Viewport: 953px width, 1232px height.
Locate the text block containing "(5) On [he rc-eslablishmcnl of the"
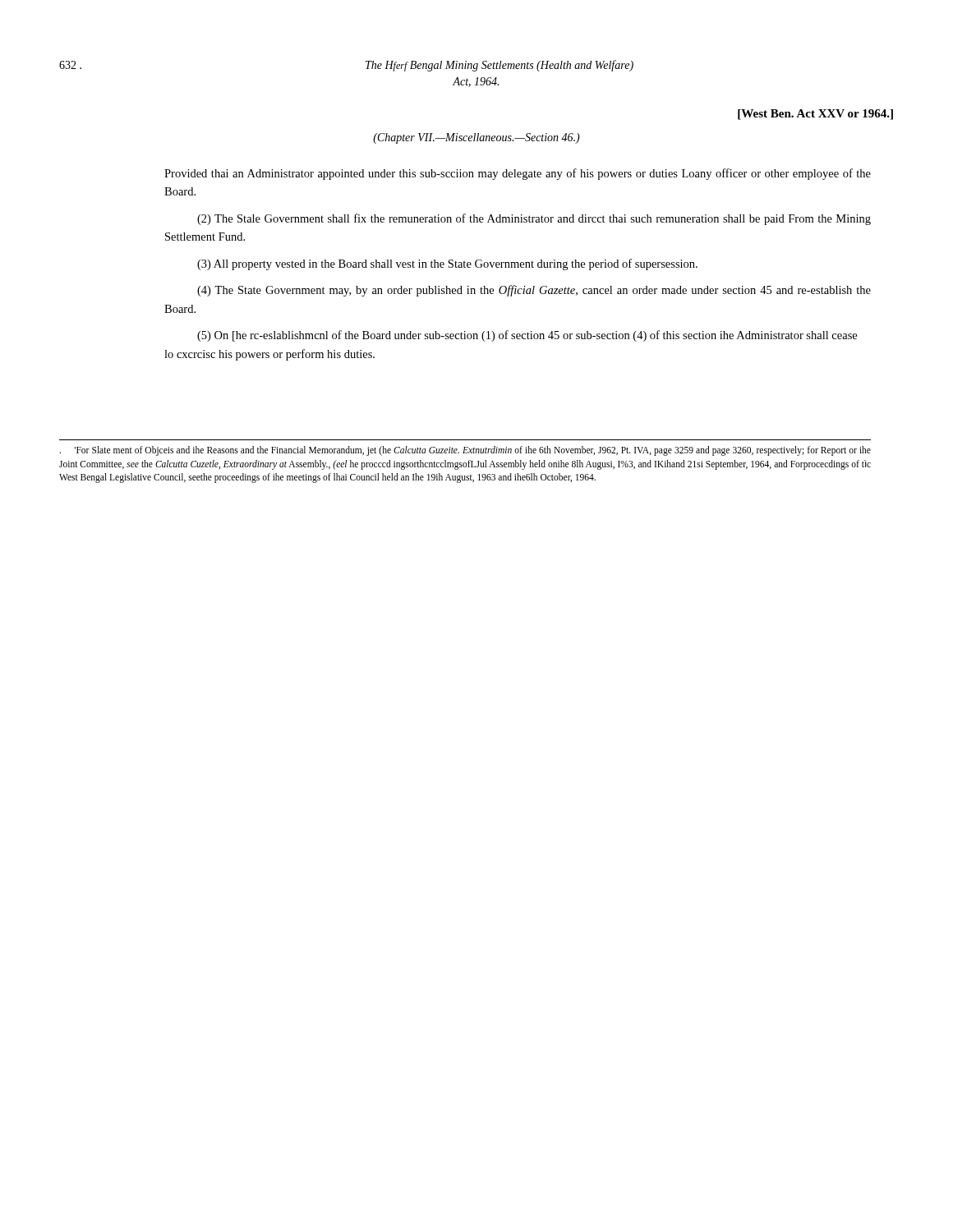click(x=511, y=345)
